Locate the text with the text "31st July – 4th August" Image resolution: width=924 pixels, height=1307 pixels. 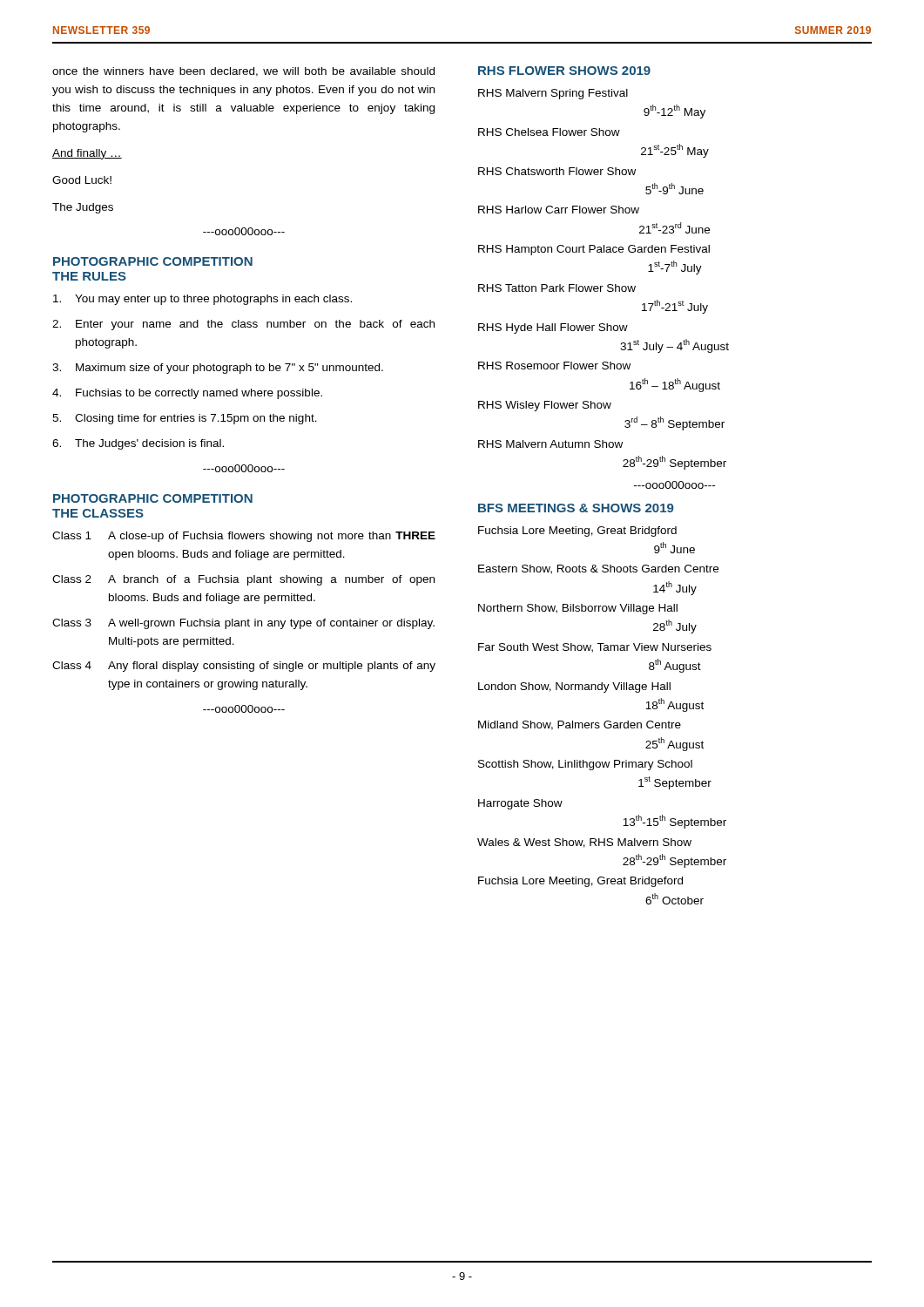point(674,345)
